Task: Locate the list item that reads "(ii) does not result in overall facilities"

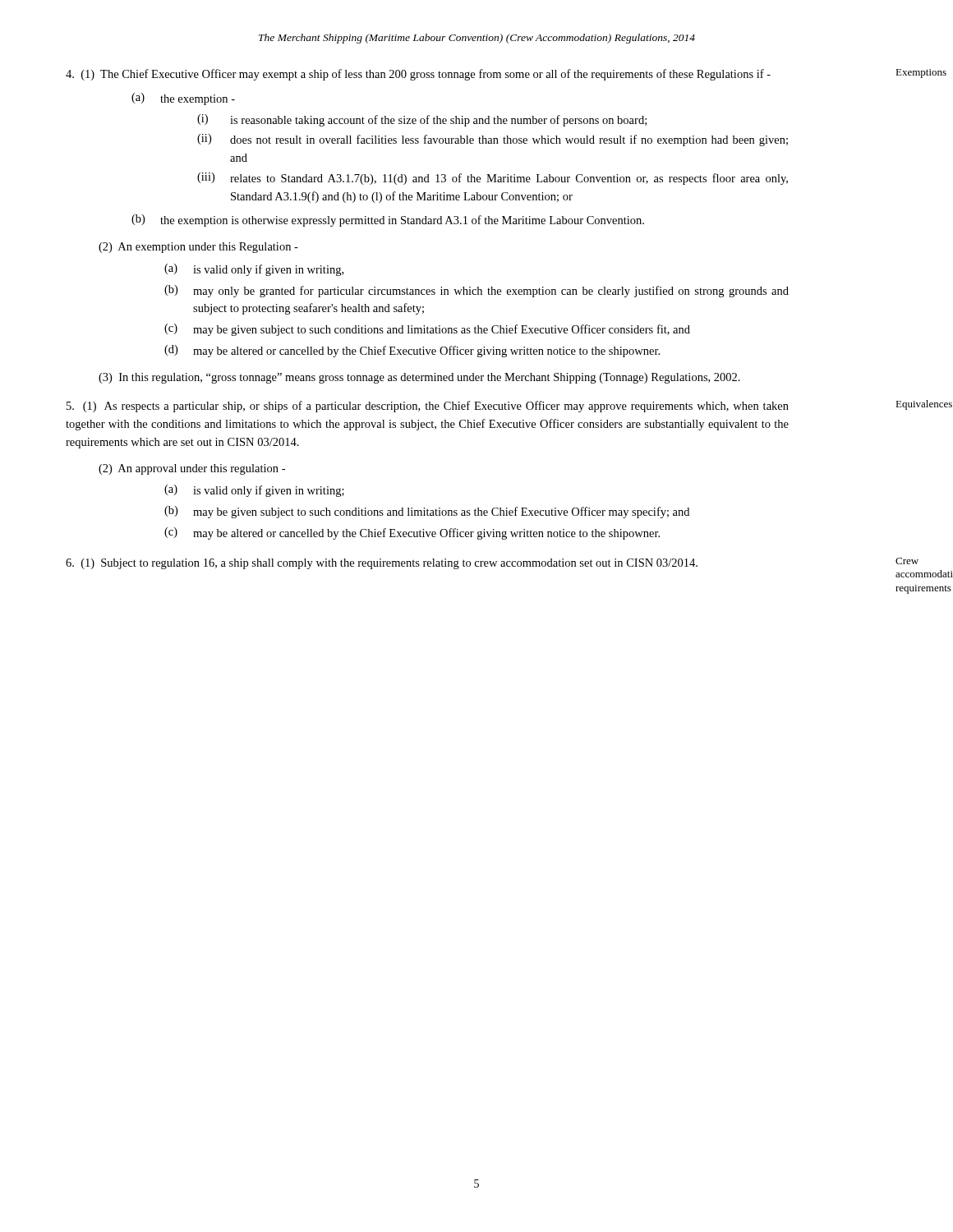Action: (542, 149)
